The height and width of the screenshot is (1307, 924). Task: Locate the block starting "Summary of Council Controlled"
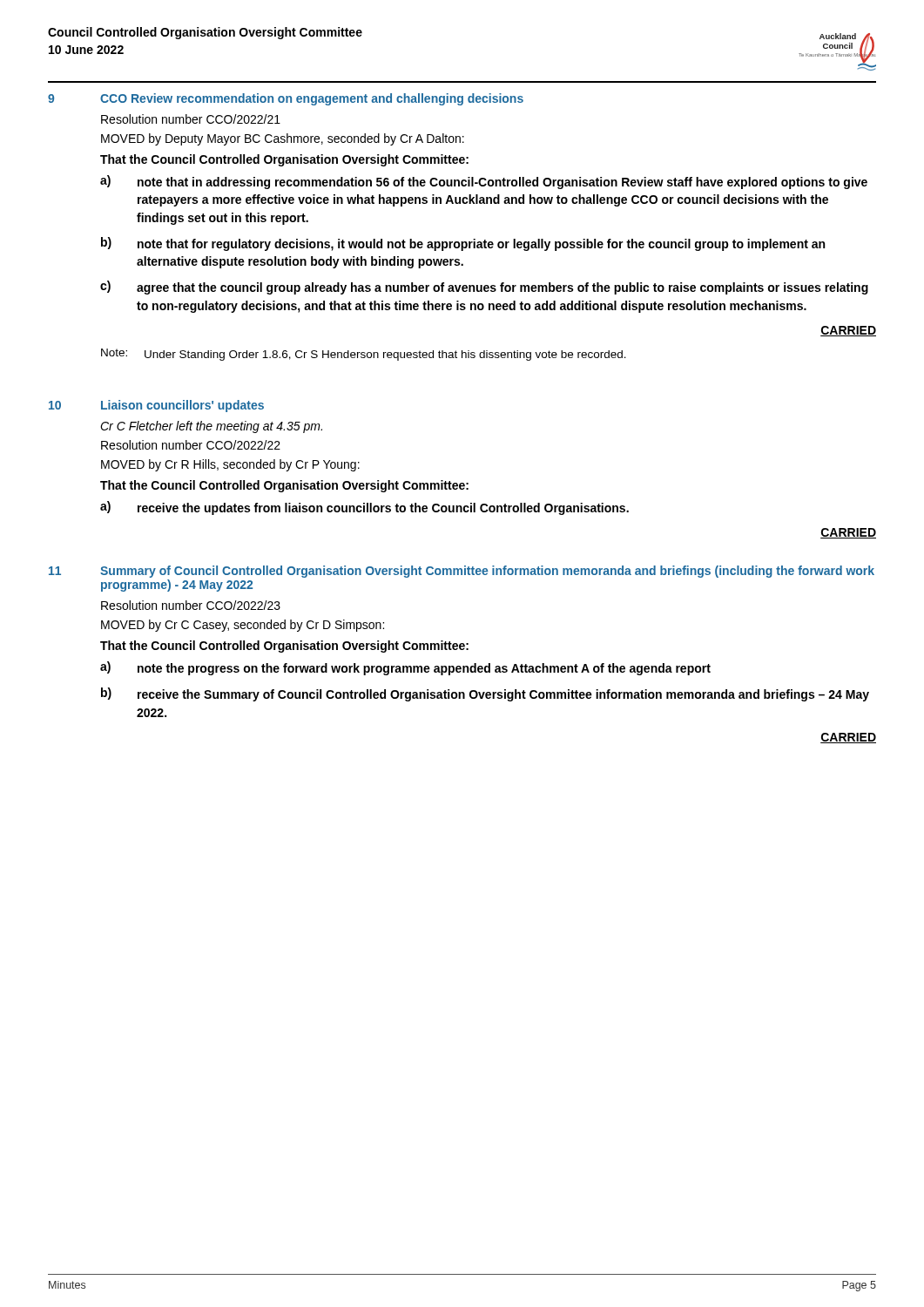point(487,578)
